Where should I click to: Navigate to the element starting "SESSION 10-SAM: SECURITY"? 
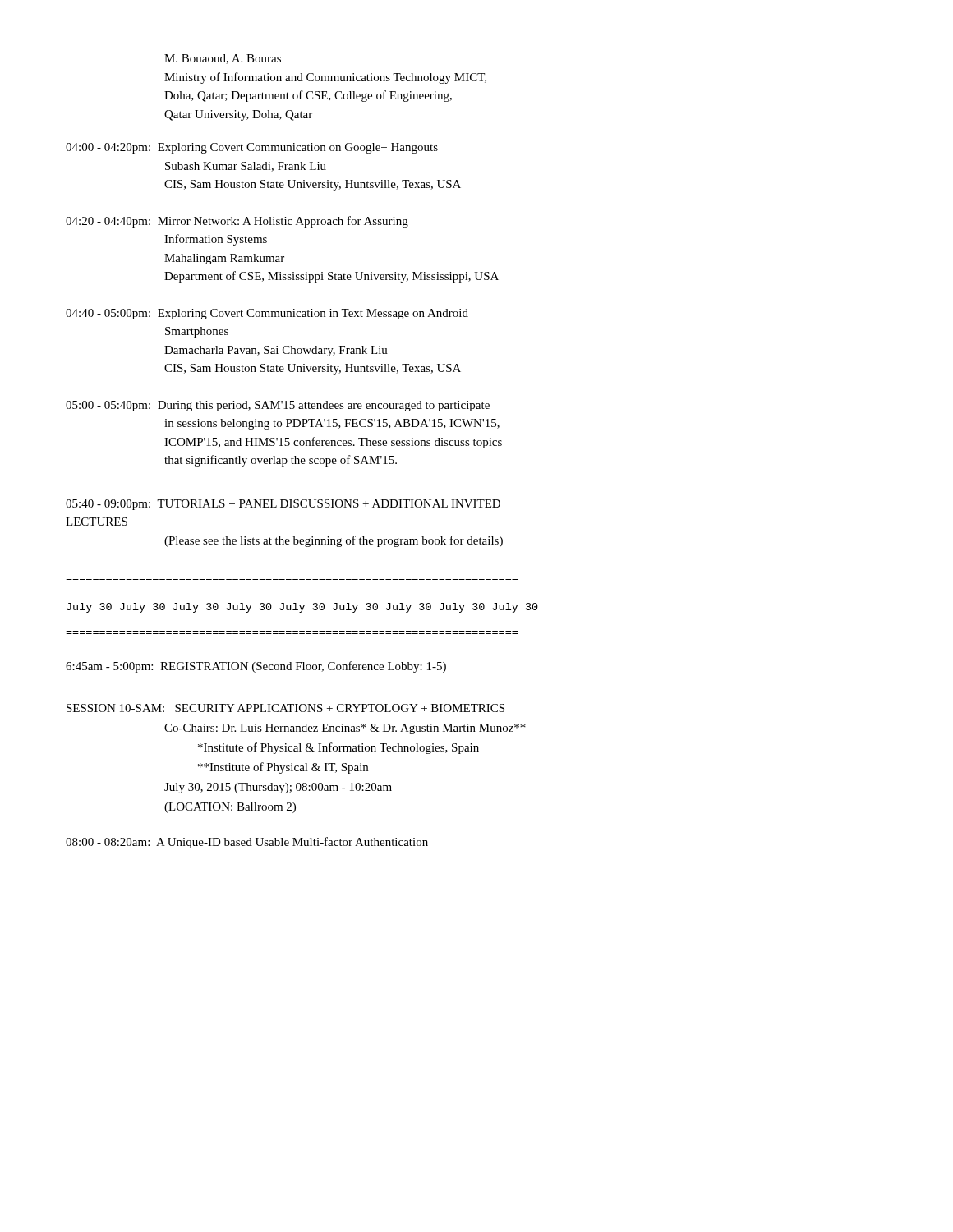coord(476,759)
